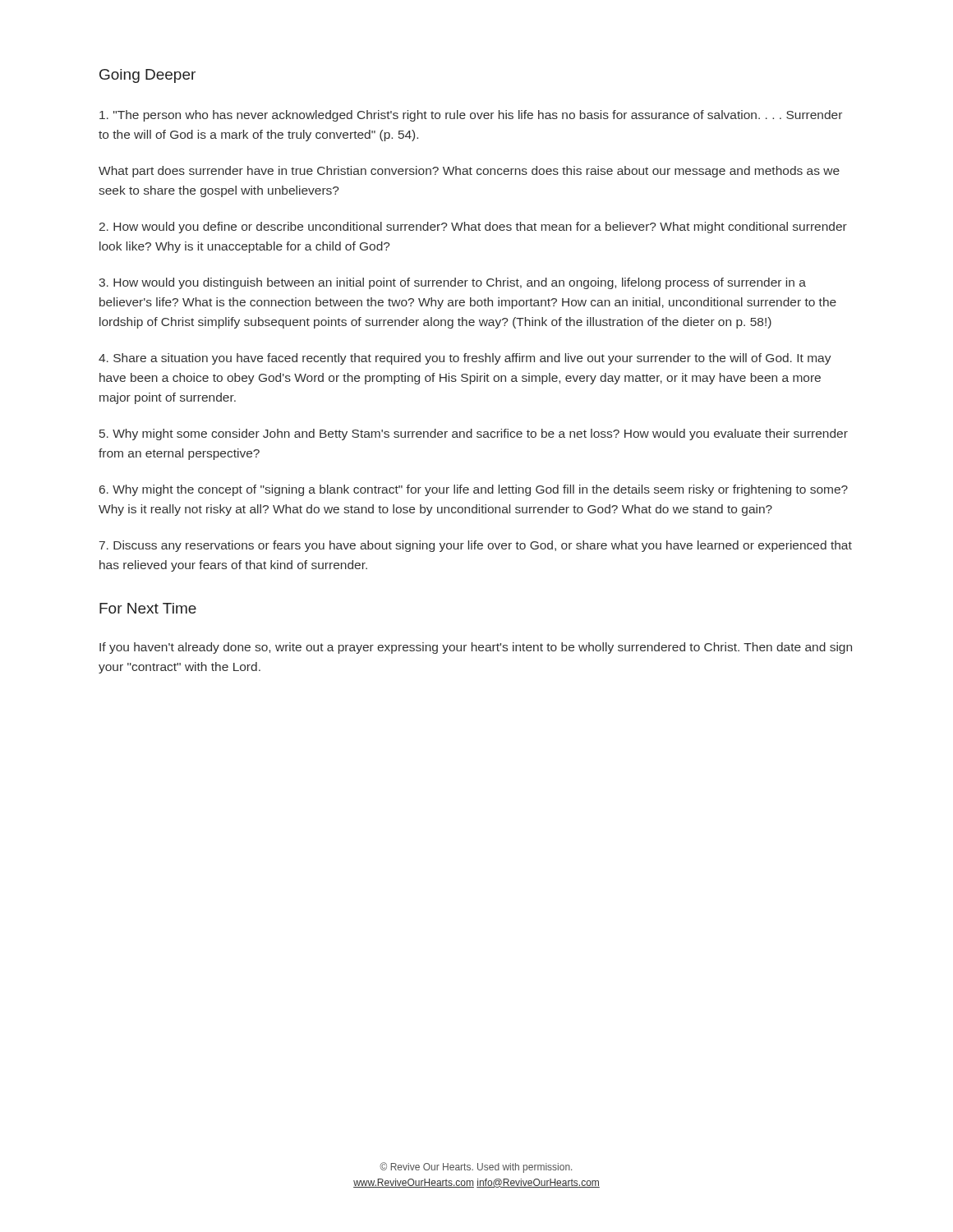The width and height of the screenshot is (953, 1232).
Task: Find the block on this page that starts "Share a situation you"
Action: [x=465, y=378]
